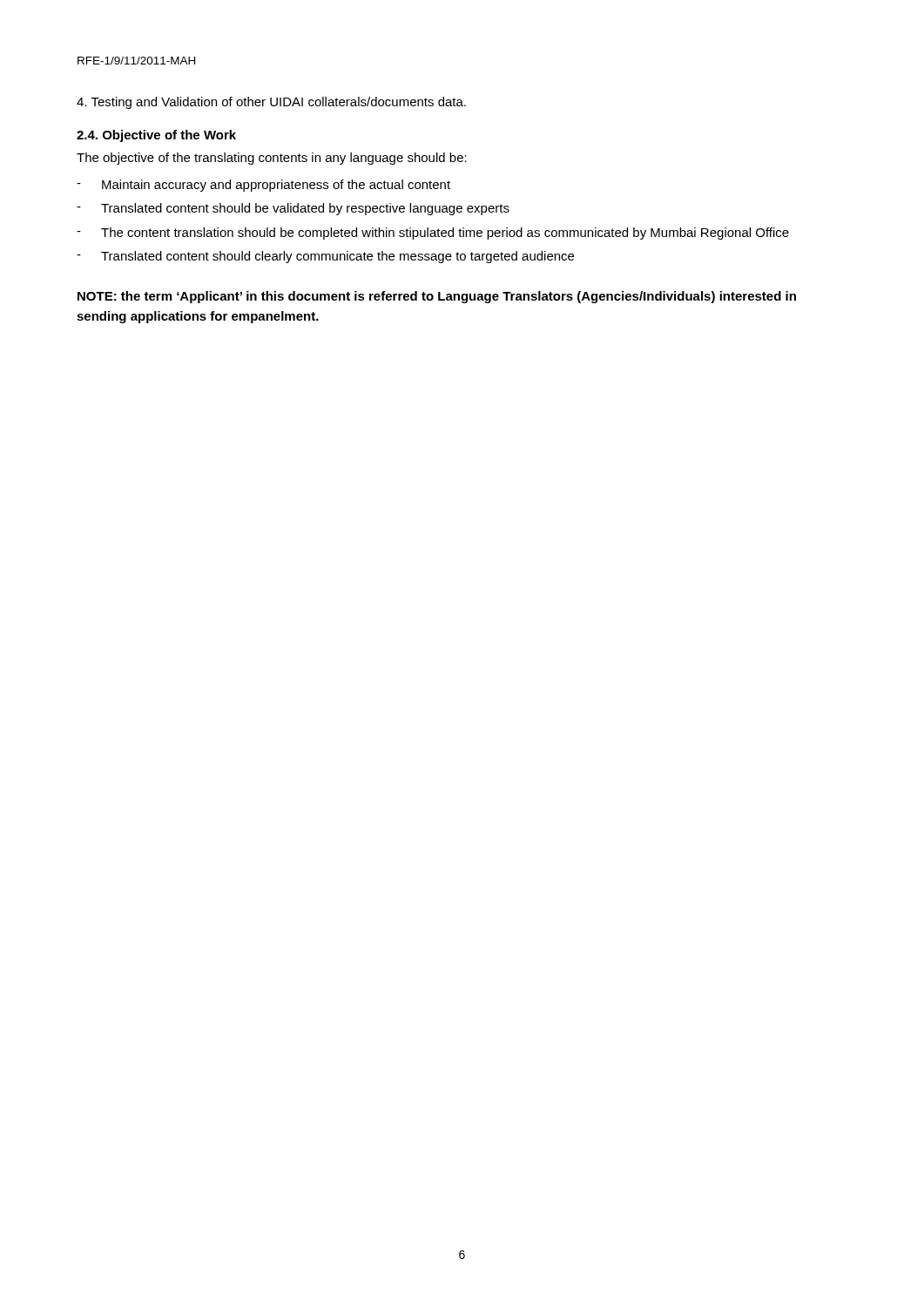Click on the region starting "- Maintain accuracy and appropriateness of"
Image resolution: width=924 pixels, height=1307 pixels.
[x=263, y=186]
